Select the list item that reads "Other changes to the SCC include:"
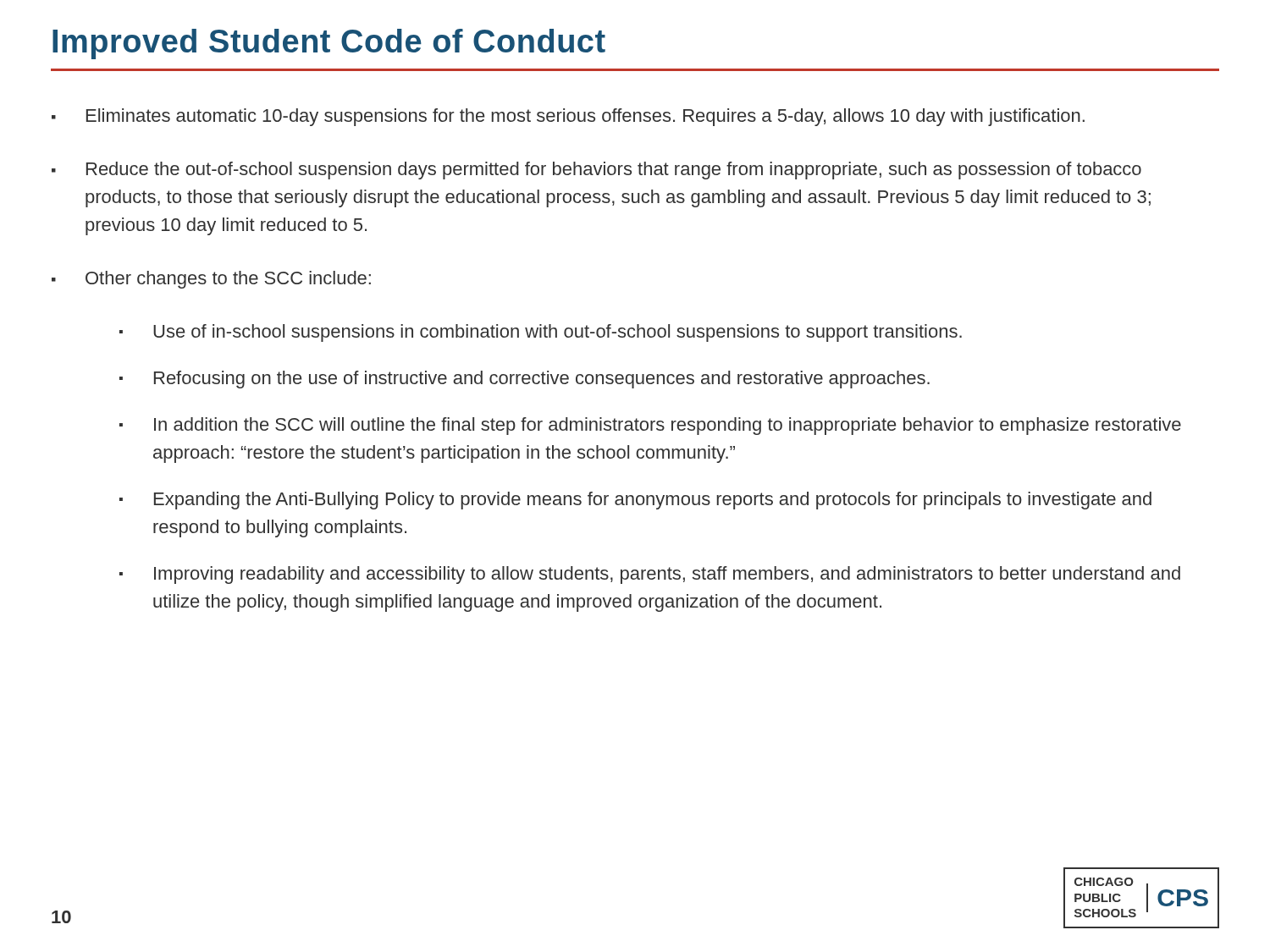1270x952 pixels. [212, 278]
